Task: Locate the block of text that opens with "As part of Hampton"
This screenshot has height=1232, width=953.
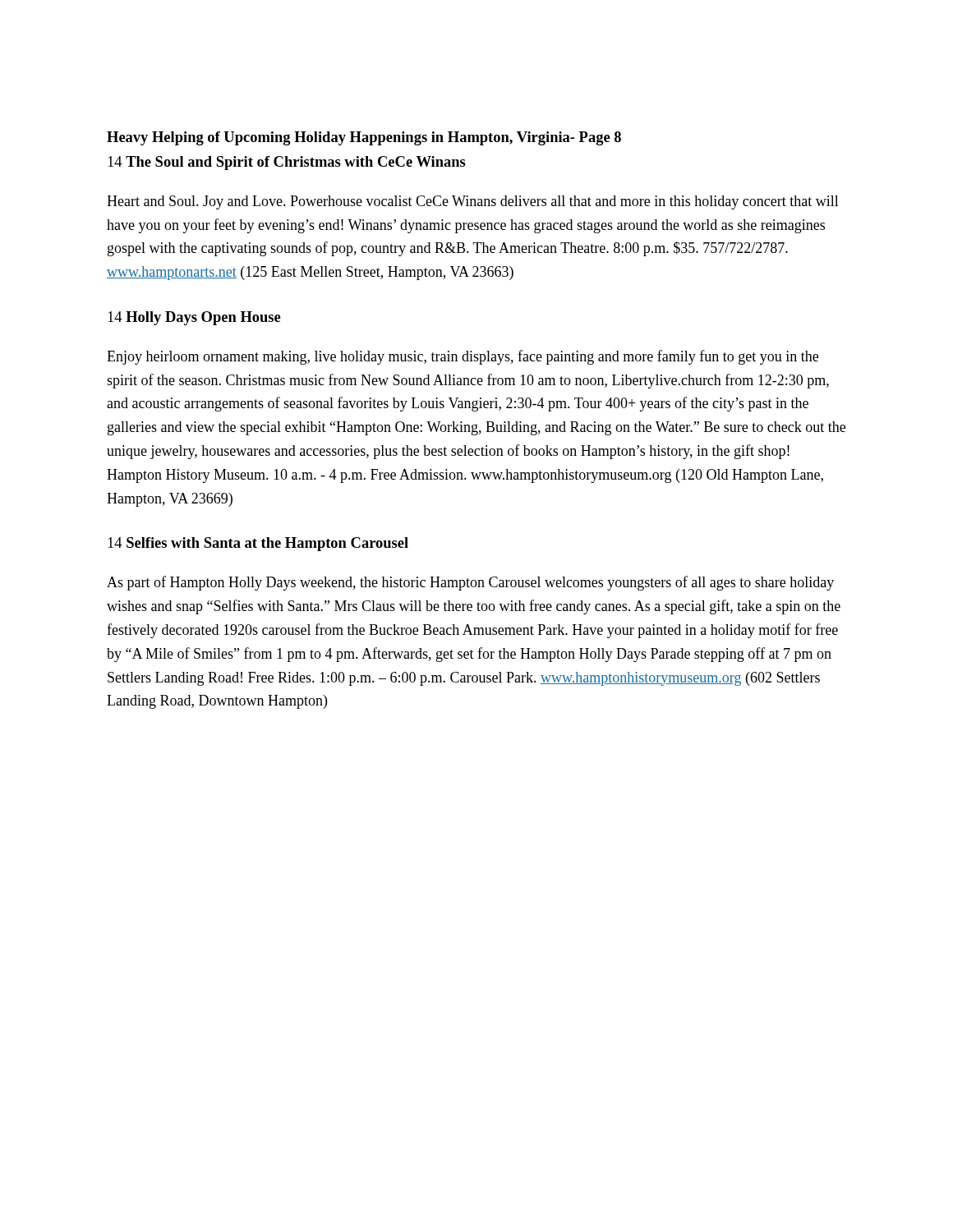Action: (474, 642)
